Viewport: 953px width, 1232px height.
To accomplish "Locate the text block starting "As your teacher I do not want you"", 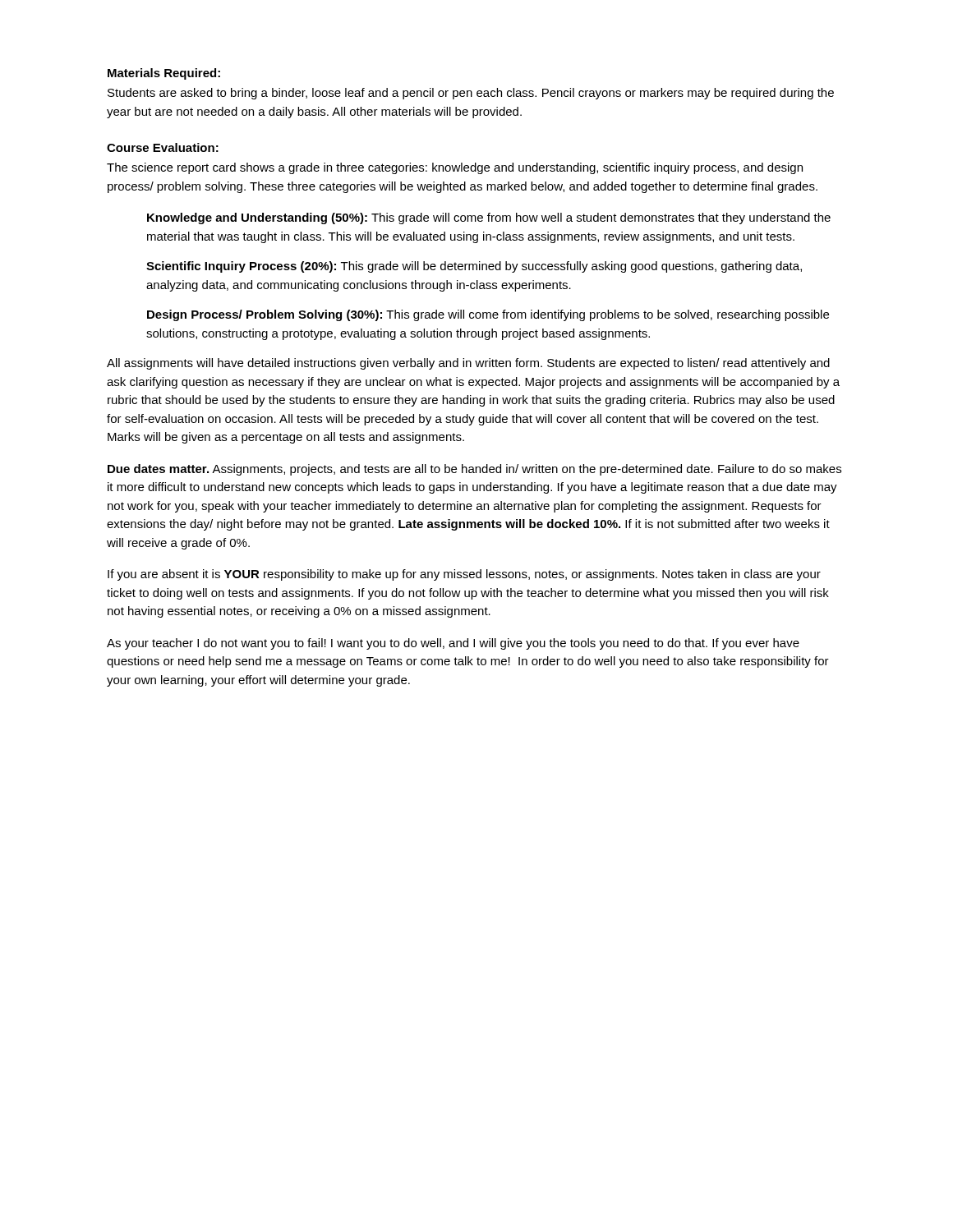I will [x=468, y=661].
